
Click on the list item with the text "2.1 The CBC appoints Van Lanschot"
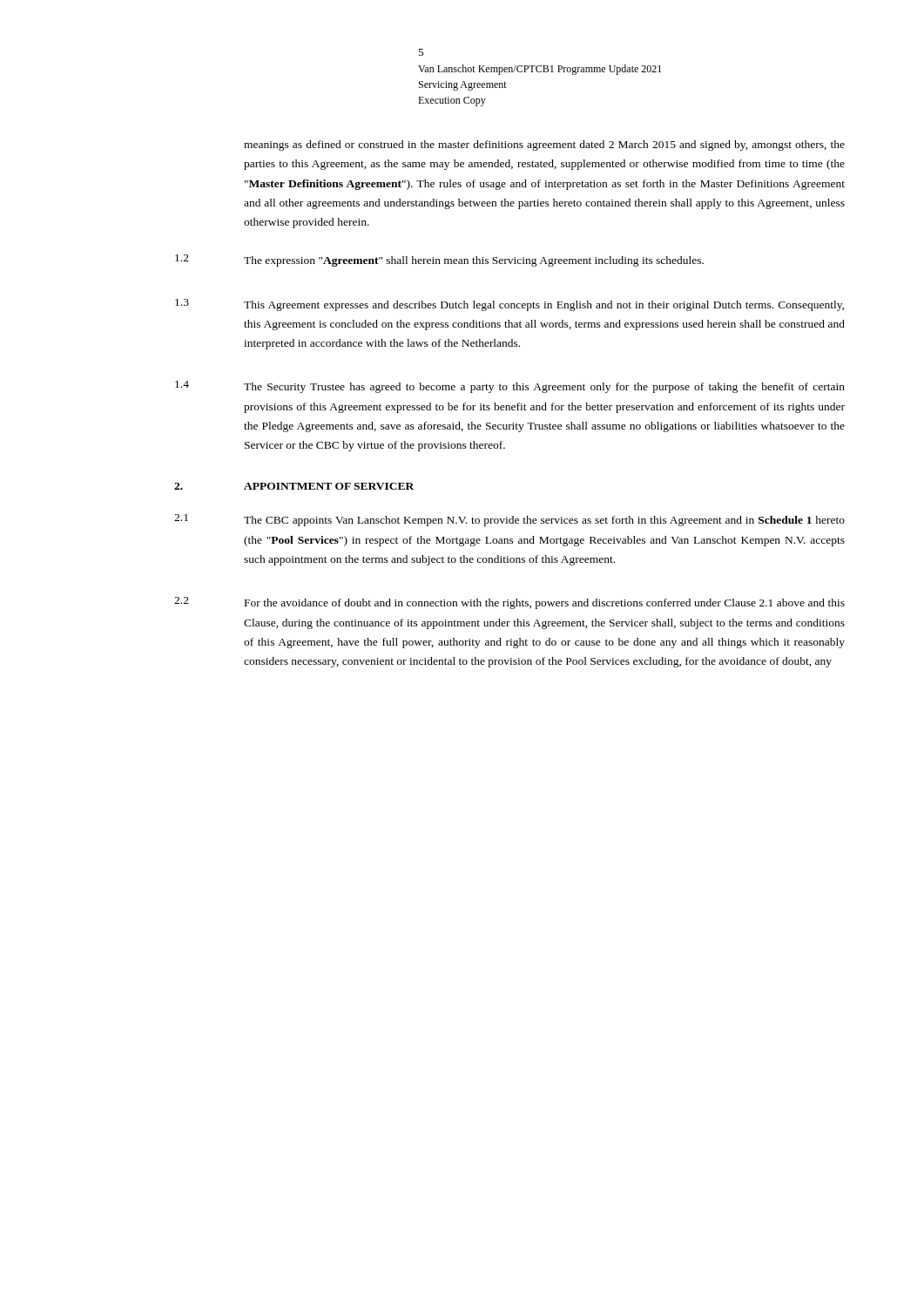tap(509, 540)
